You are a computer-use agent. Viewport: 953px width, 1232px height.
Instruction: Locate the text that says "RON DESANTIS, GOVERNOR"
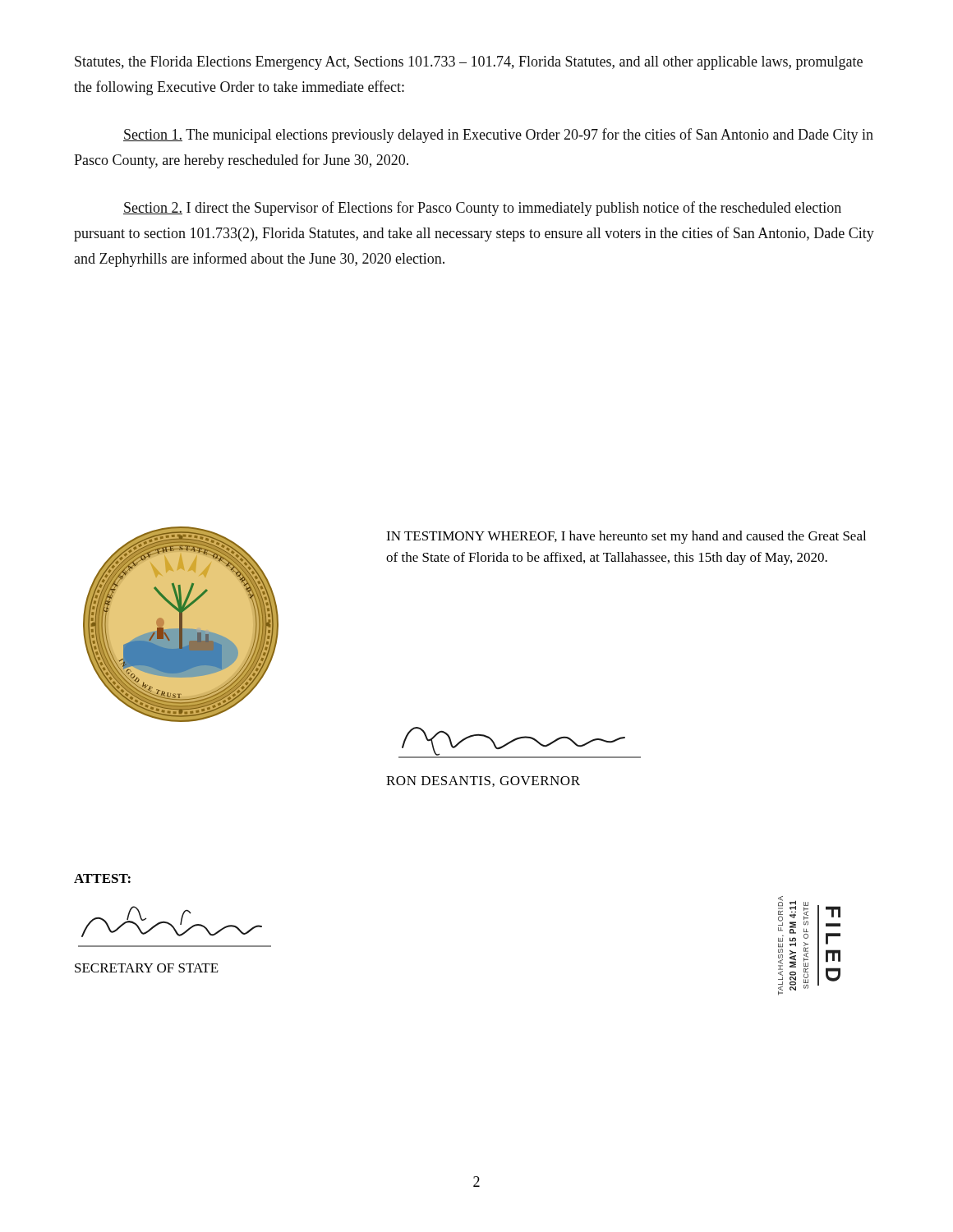(483, 781)
